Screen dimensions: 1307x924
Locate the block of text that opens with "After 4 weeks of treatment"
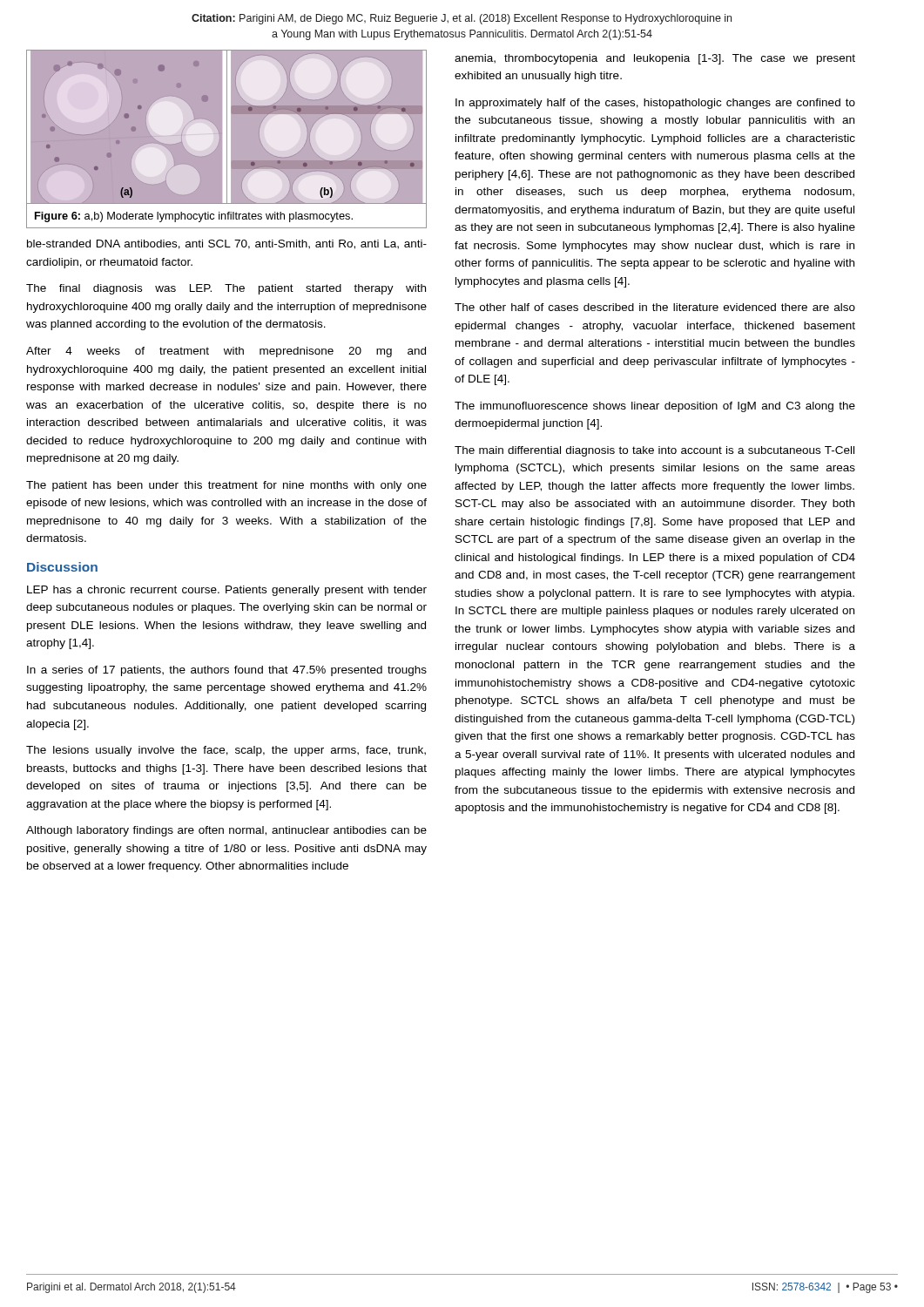point(226,404)
